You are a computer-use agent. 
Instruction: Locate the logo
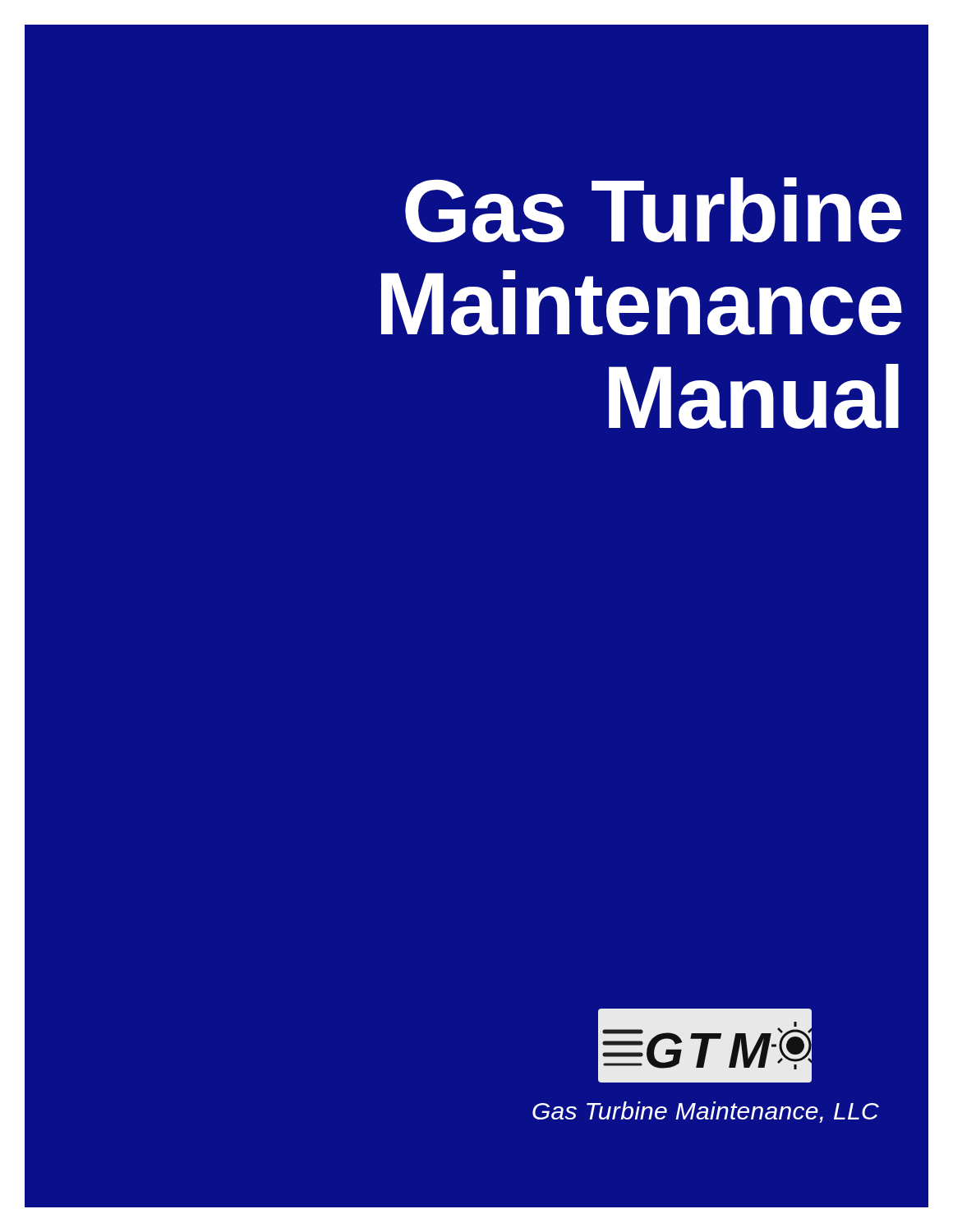pos(705,1051)
